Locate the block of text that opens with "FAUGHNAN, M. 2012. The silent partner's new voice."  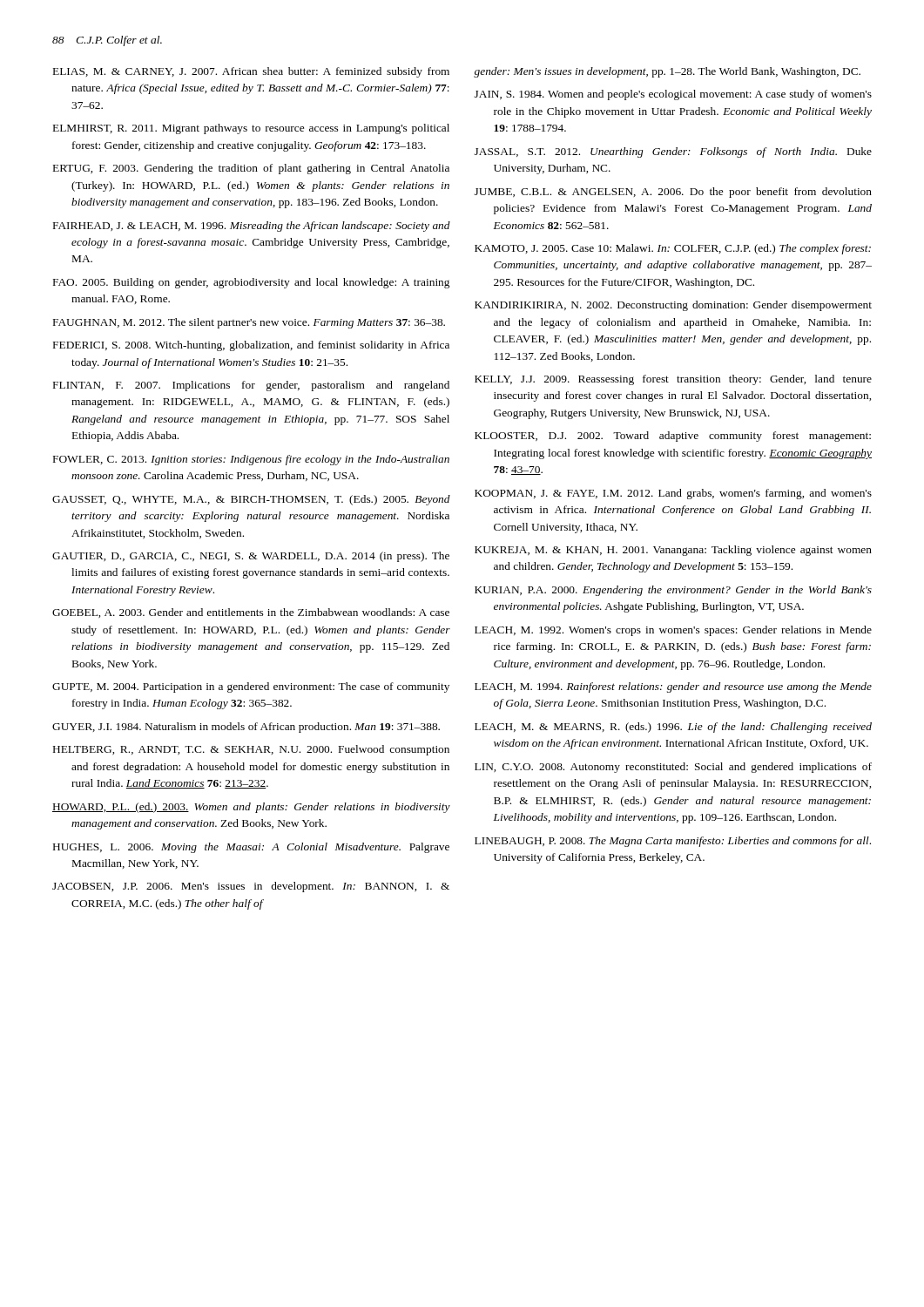(249, 322)
